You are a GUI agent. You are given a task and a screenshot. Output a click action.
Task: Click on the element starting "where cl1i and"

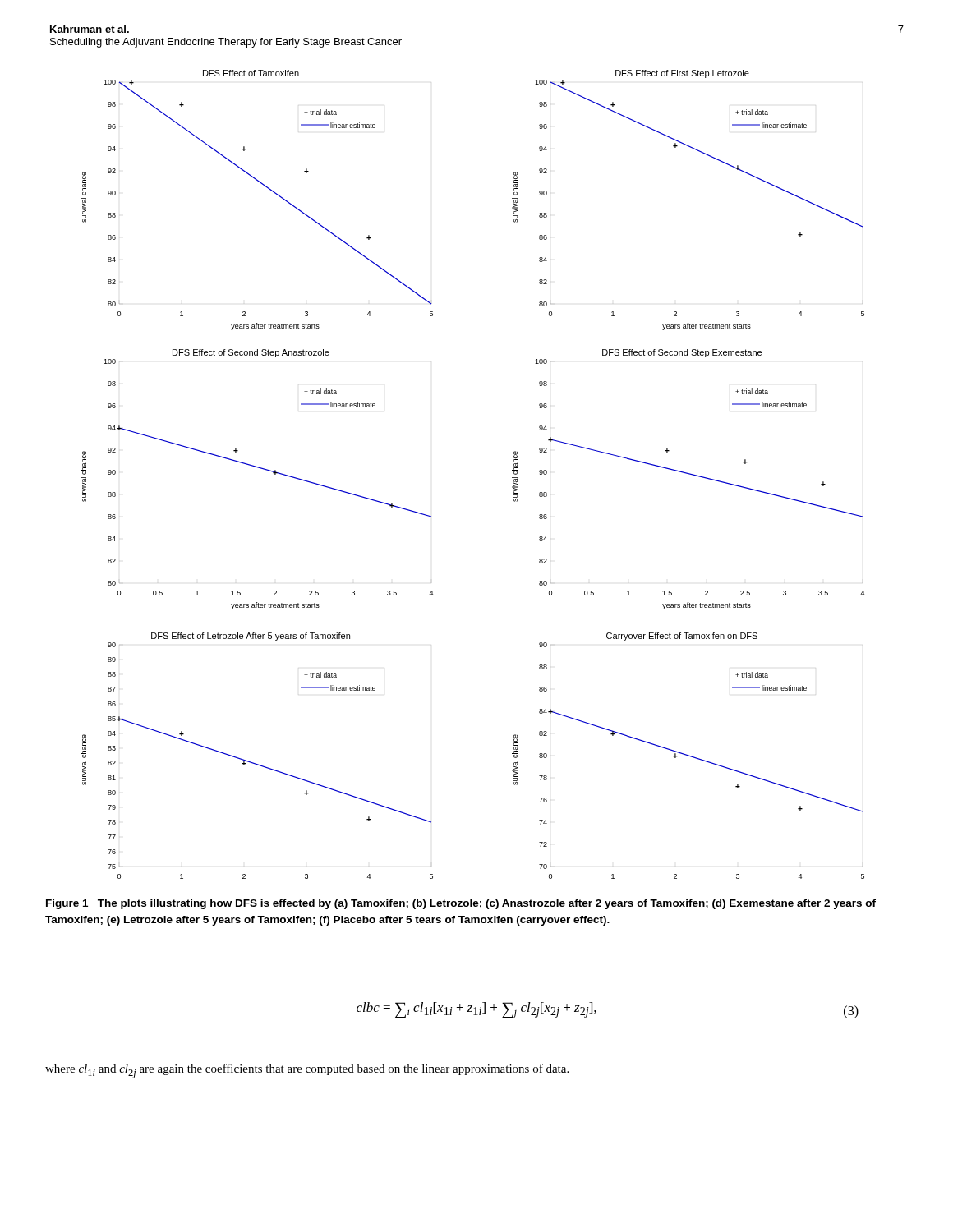(307, 1070)
